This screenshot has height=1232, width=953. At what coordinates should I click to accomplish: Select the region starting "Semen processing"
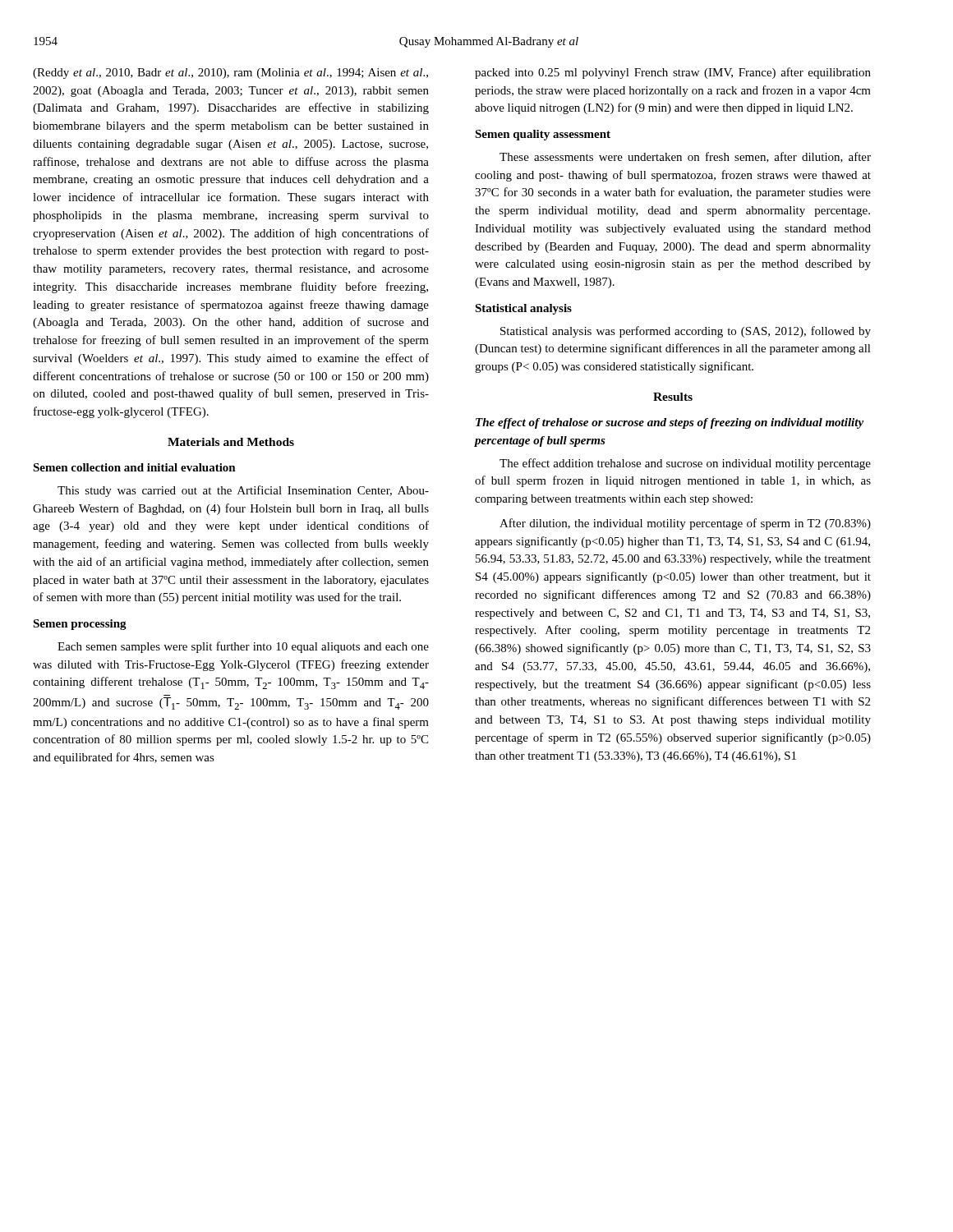pyautogui.click(x=79, y=624)
